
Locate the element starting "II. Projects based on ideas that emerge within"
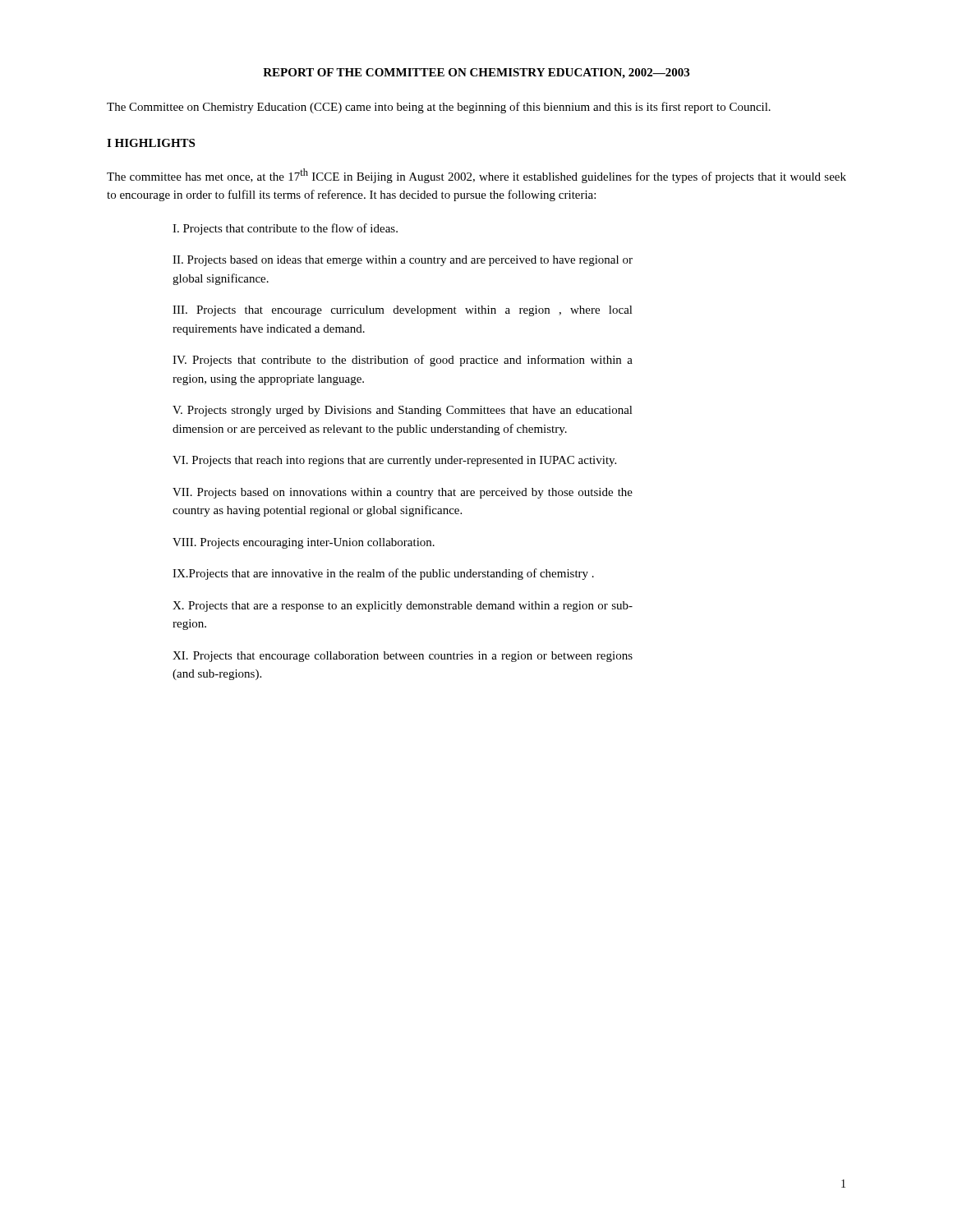pos(403,269)
